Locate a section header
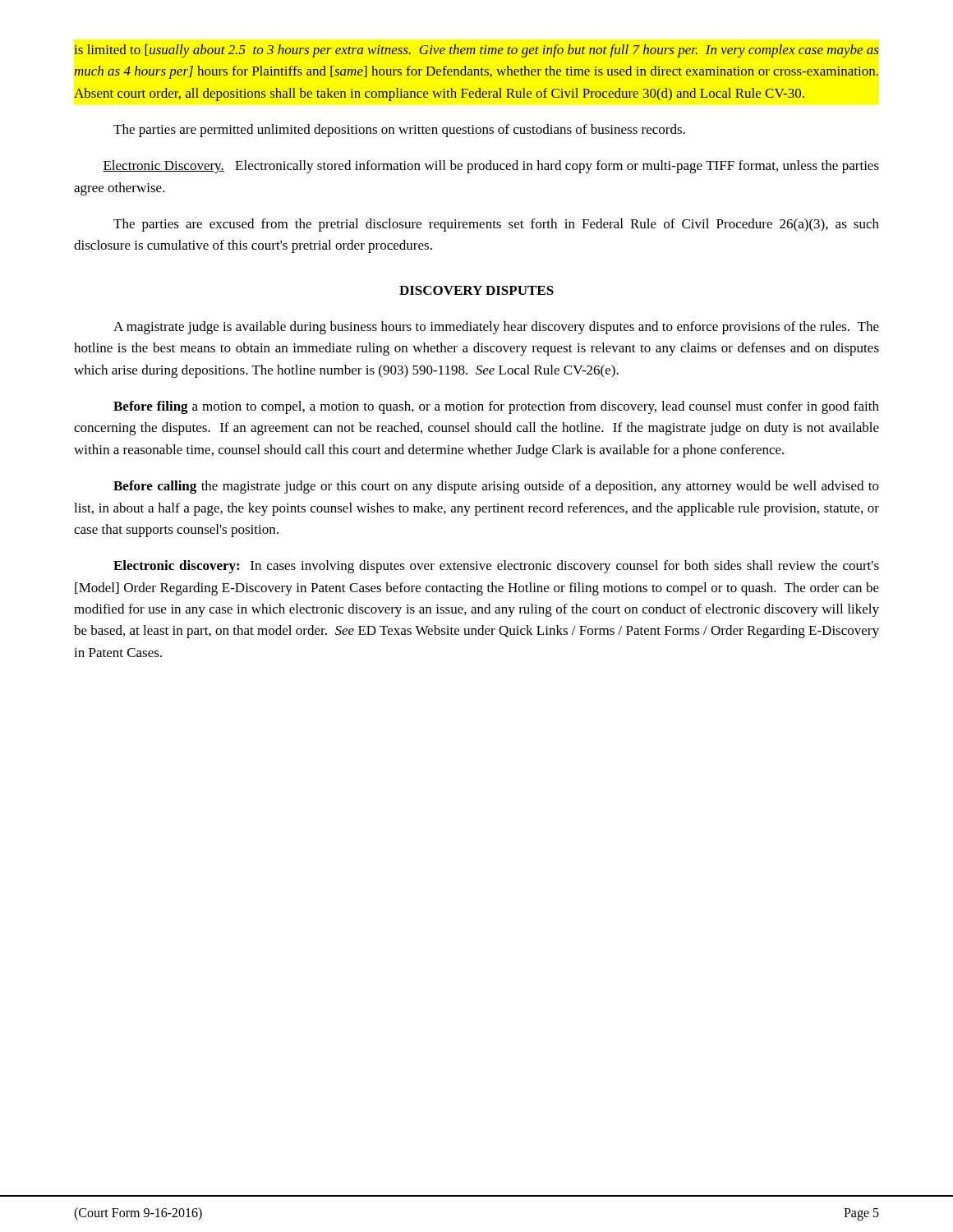Viewport: 953px width, 1232px height. pyautogui.click(x=476, y=290)
